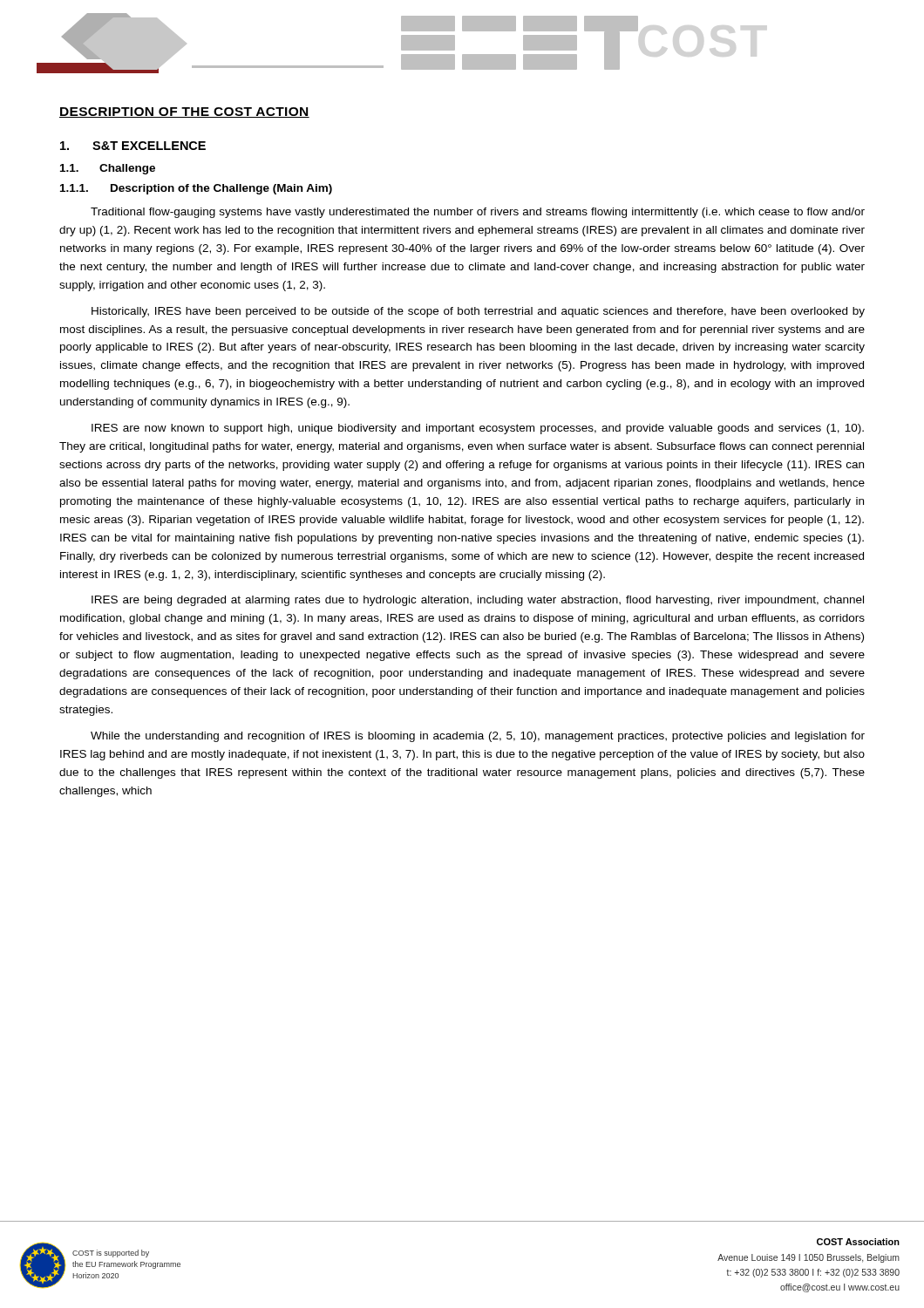The width and height of the screenshot is (924, 1308).
Task: Point to the passage starting "While the understanding"
Action: pyautogui.click(x=462, y=763)
